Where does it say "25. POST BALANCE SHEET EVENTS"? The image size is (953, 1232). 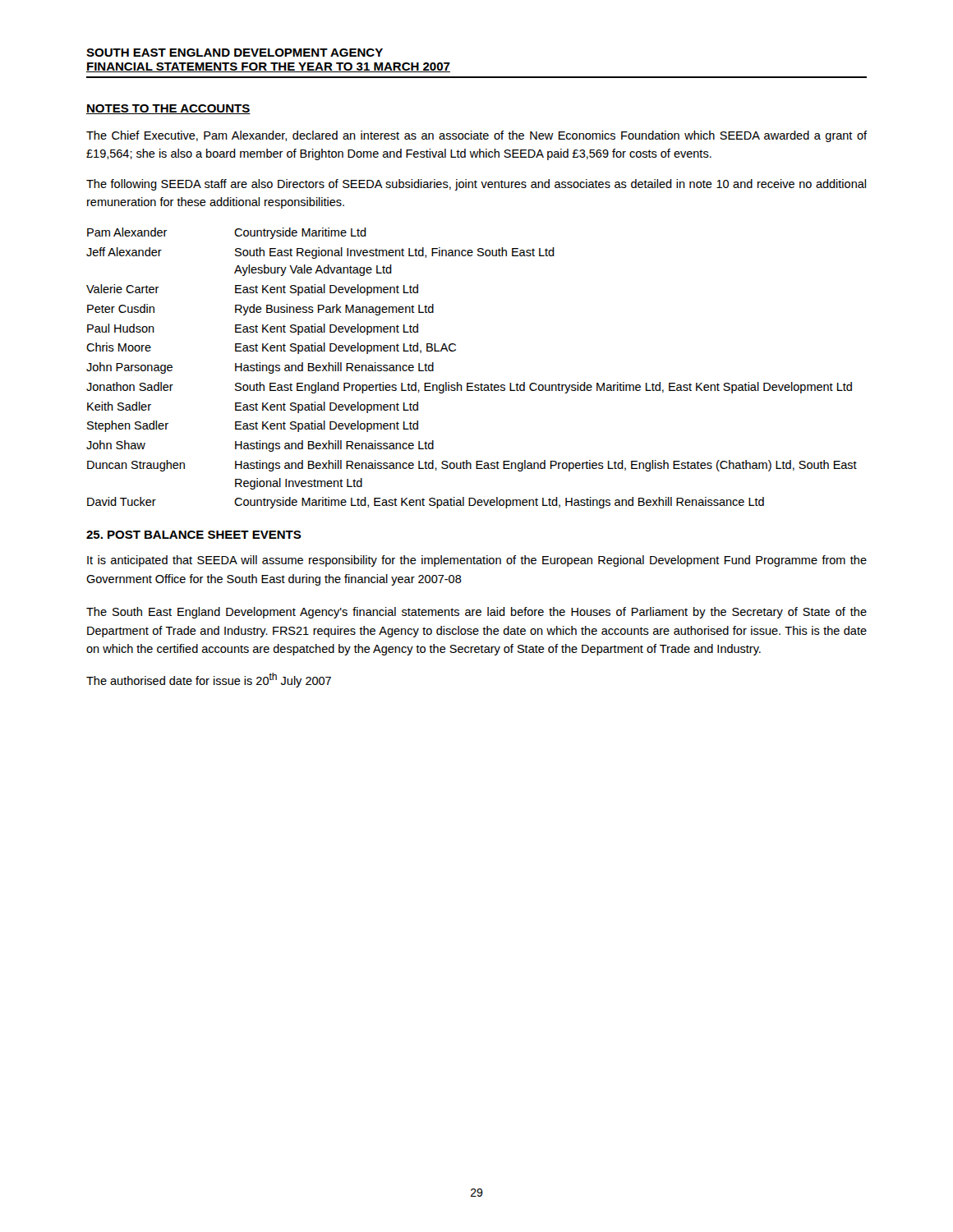[x=194, y=534]
